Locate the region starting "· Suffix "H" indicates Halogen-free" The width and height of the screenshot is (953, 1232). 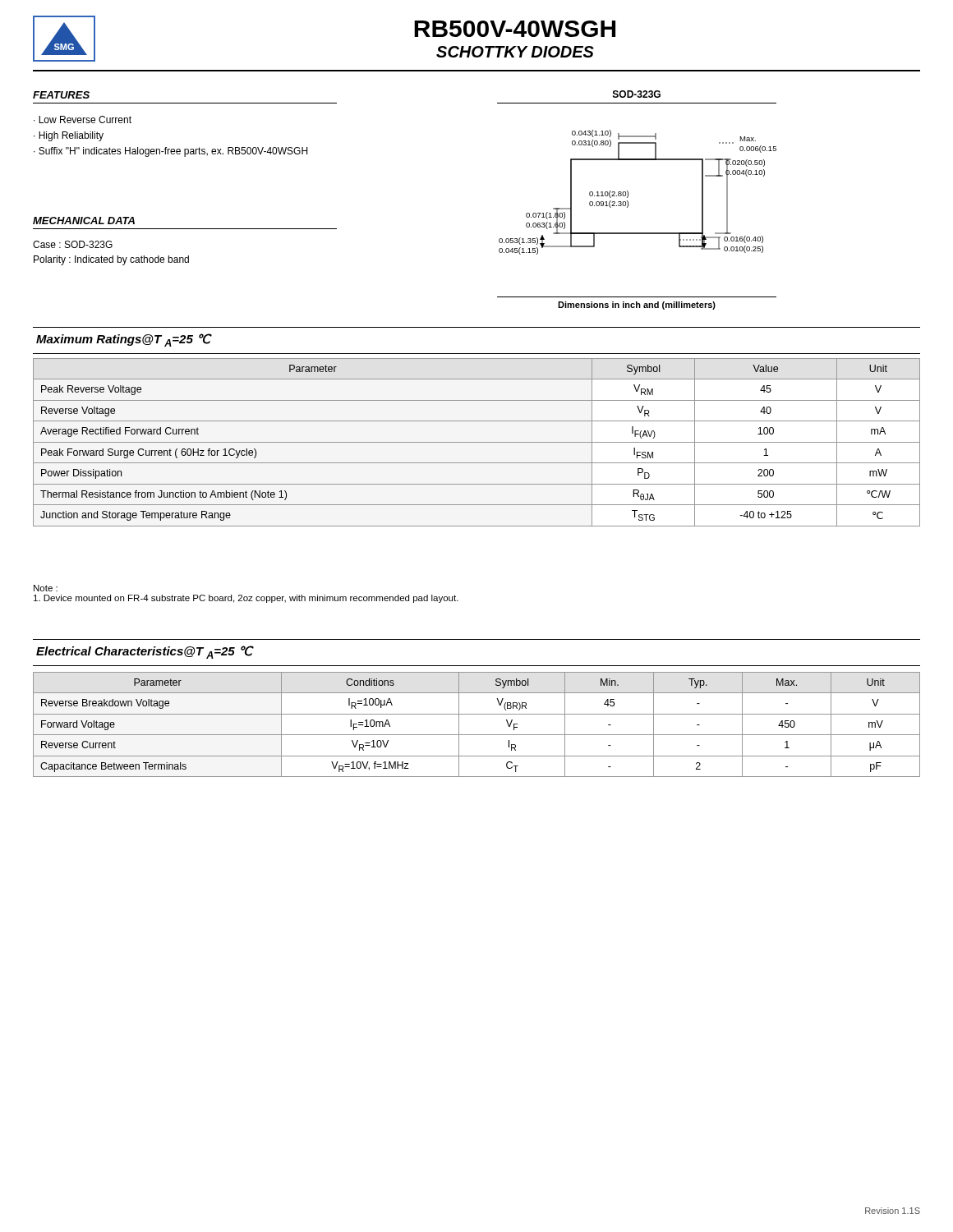(x=171, y=151)
